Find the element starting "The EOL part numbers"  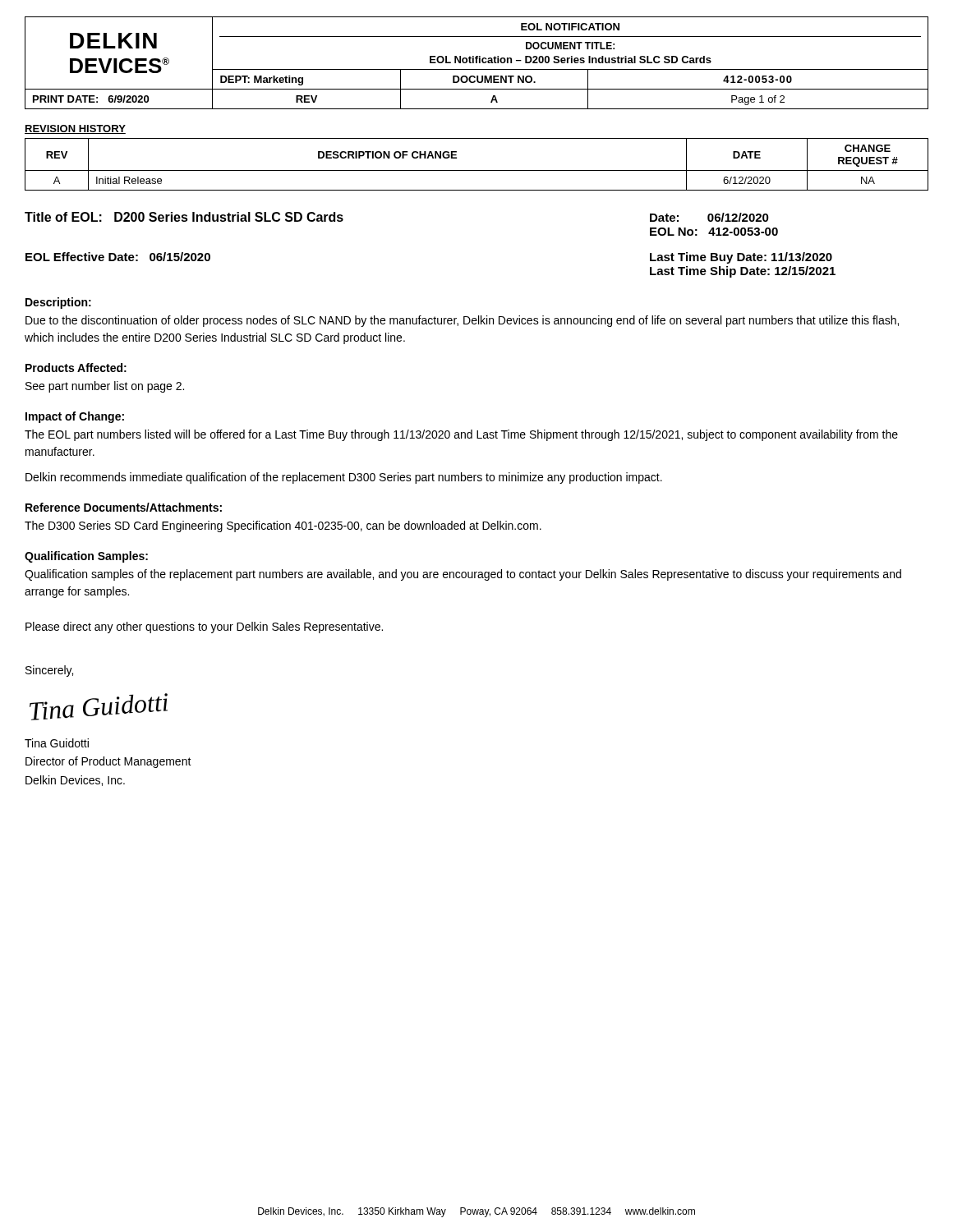pyautogui.click(x=461, y=443)
